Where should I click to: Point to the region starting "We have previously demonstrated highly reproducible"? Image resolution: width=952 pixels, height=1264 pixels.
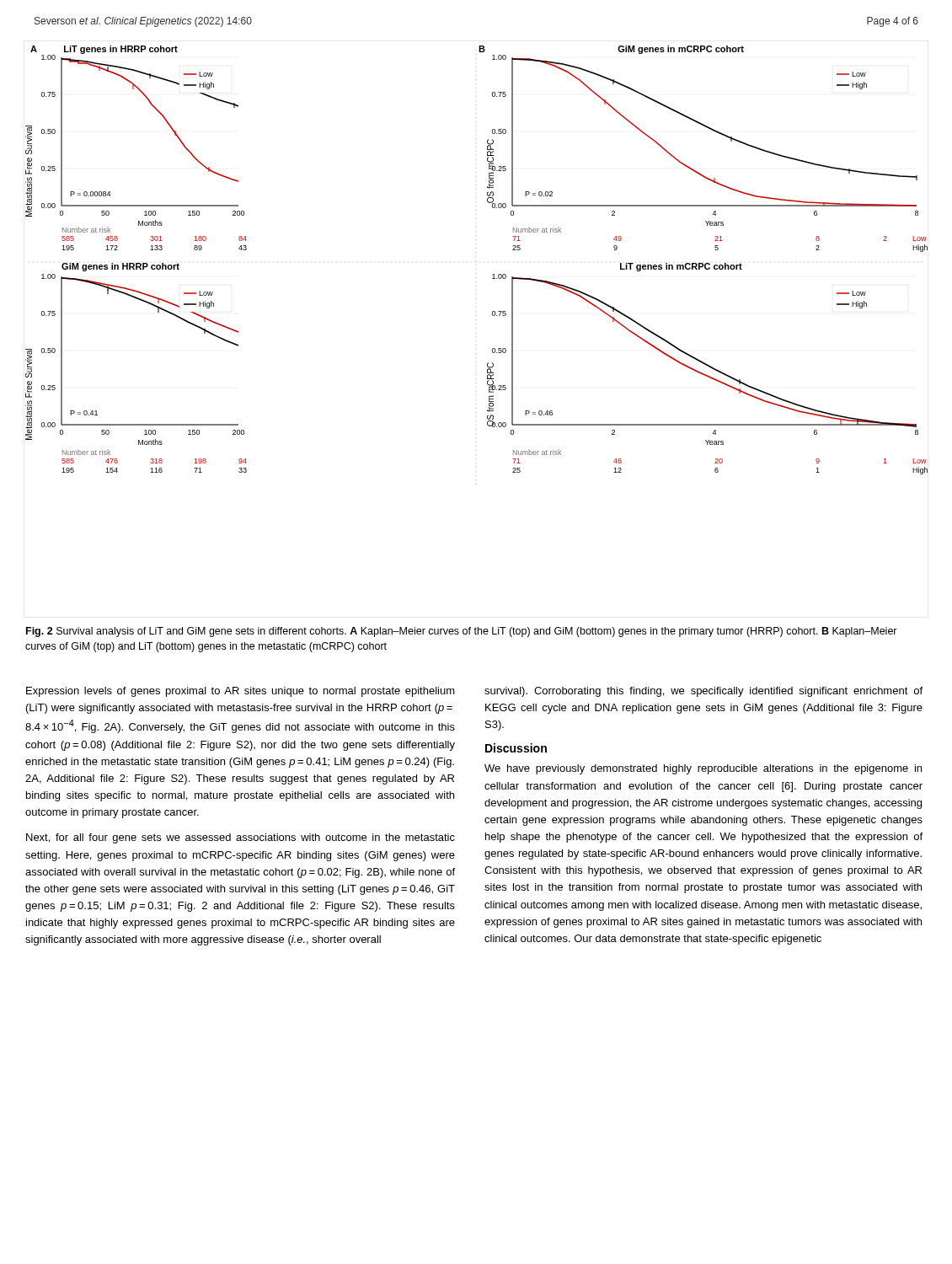pyautogui.click(x=703, y=853)
